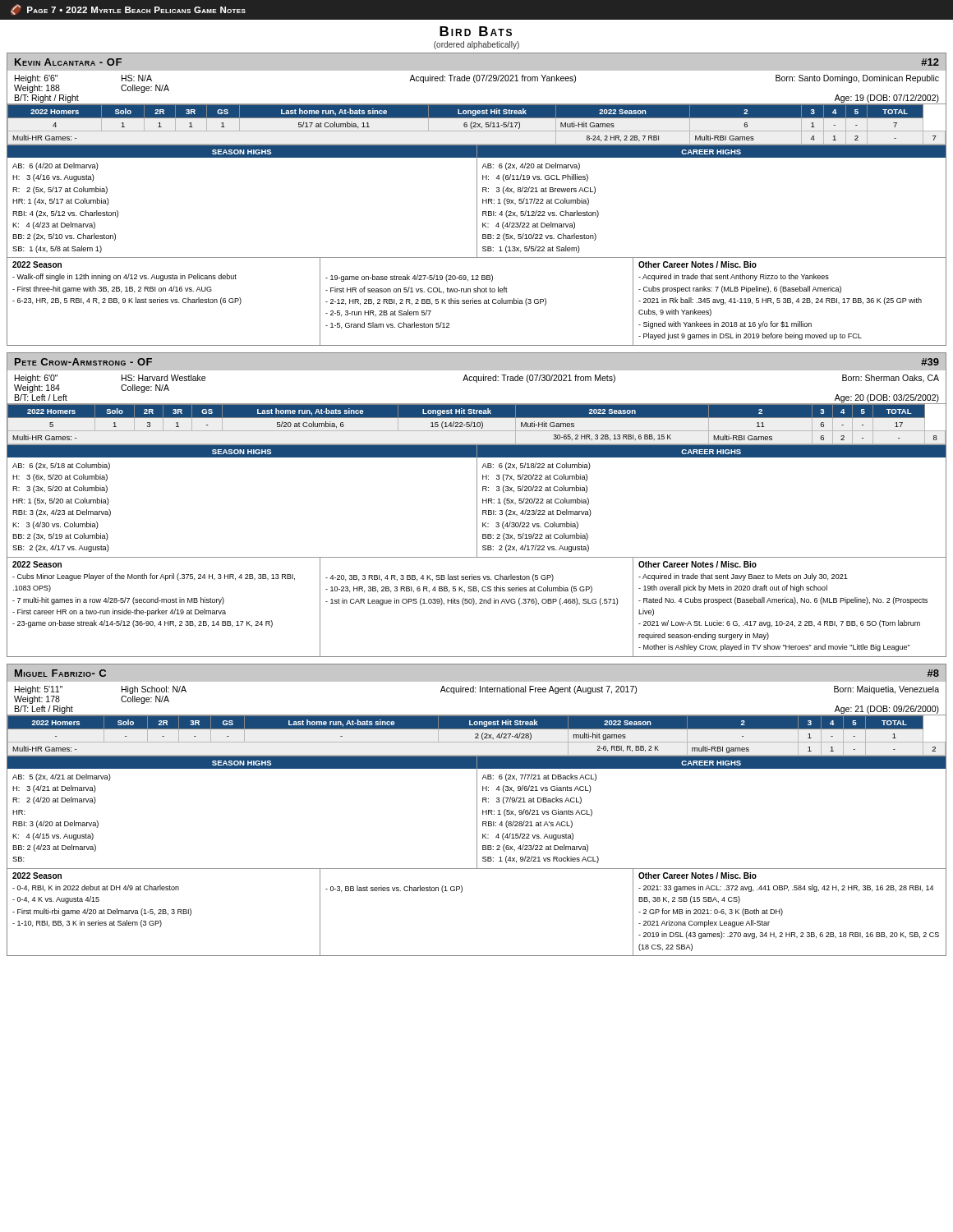Screen dimensions: 1232x953
Task: Navigate to the region starting "Bird Bats"
Action: [476, 32]
